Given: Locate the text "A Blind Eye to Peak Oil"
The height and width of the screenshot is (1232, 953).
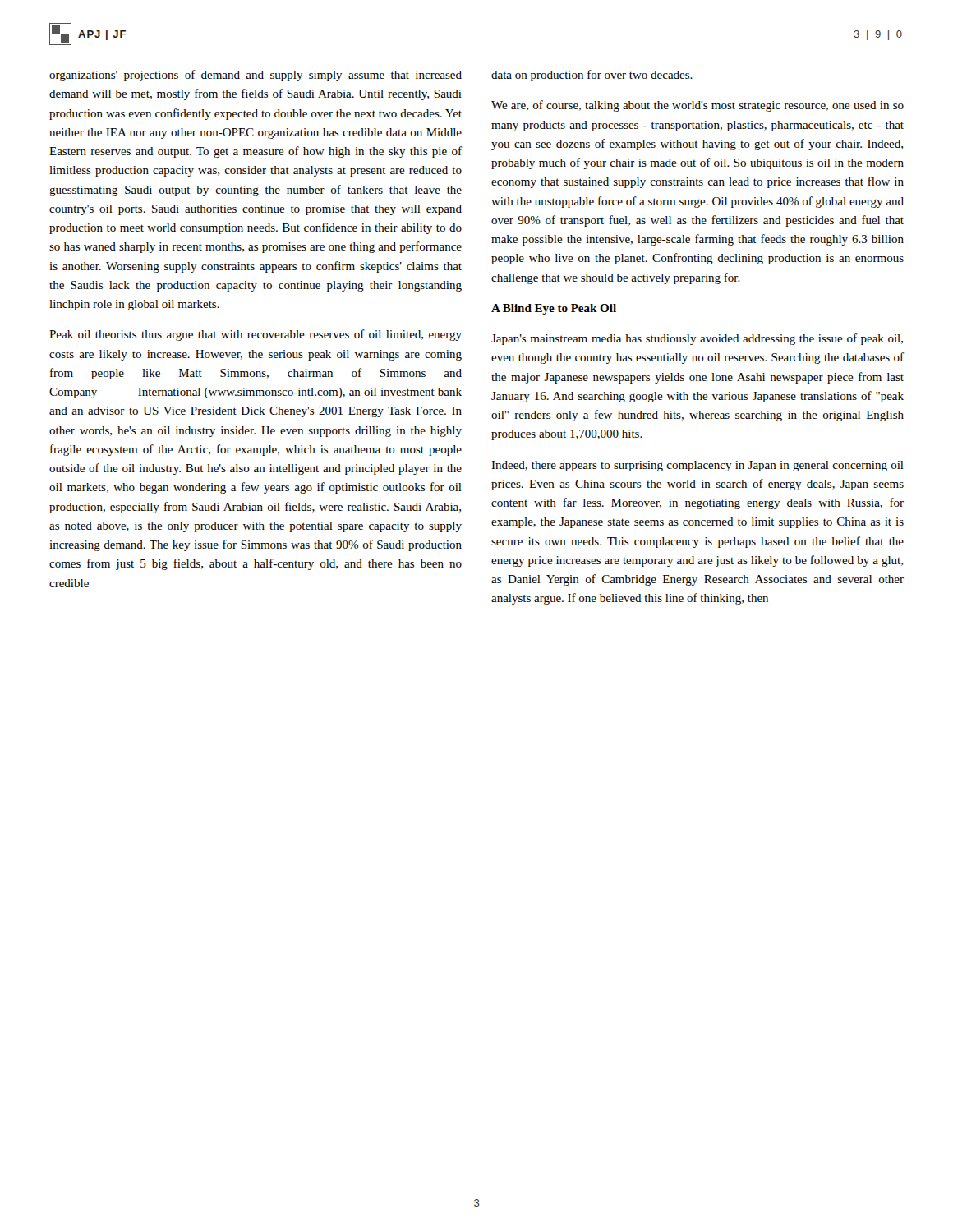Looking at the screenshot, I should pos(554,309).
